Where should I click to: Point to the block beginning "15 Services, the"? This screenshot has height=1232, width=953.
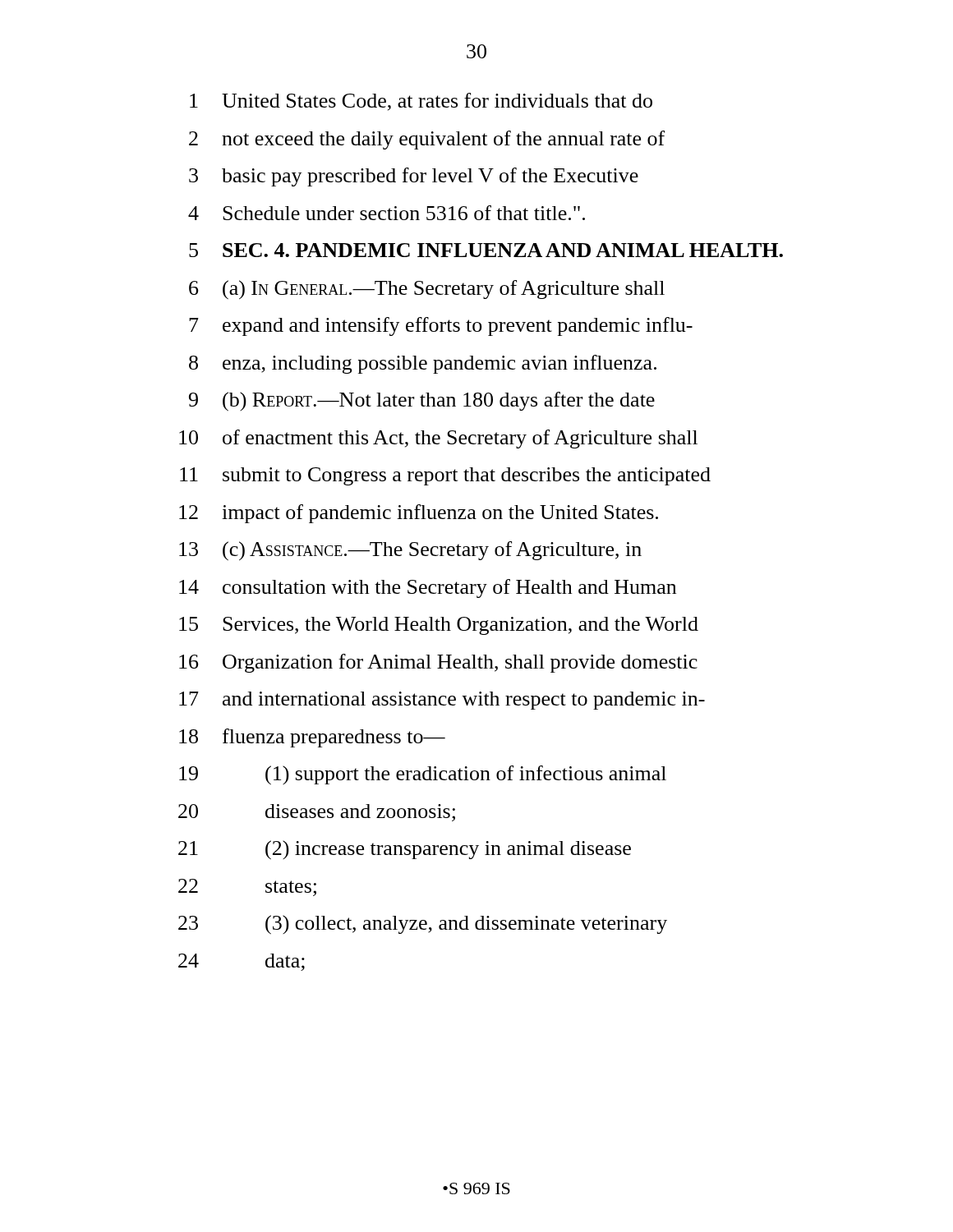pyautogui.click(x=501, y=624)
